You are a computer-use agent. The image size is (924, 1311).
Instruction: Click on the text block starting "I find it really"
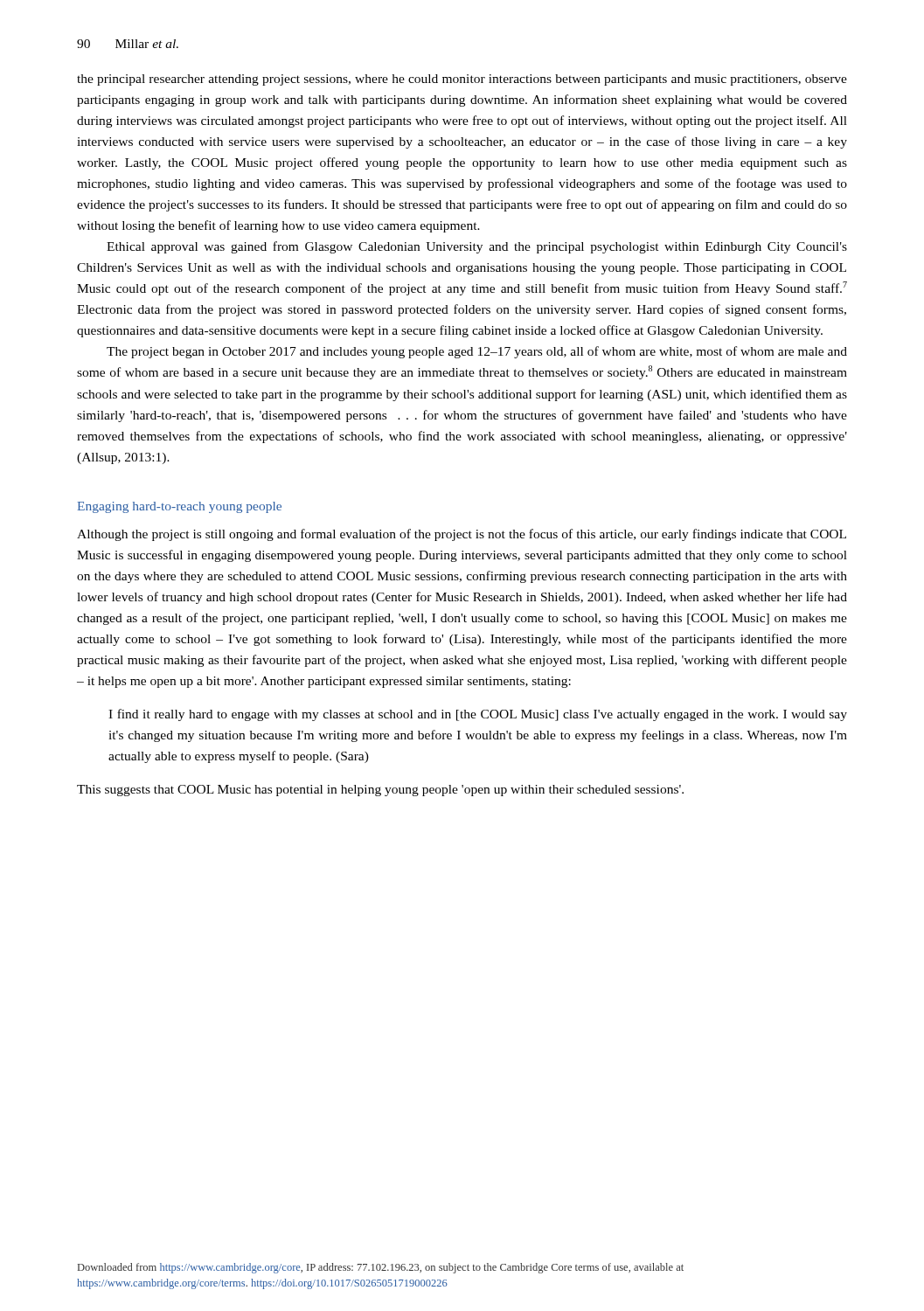[x=478, y=734]
